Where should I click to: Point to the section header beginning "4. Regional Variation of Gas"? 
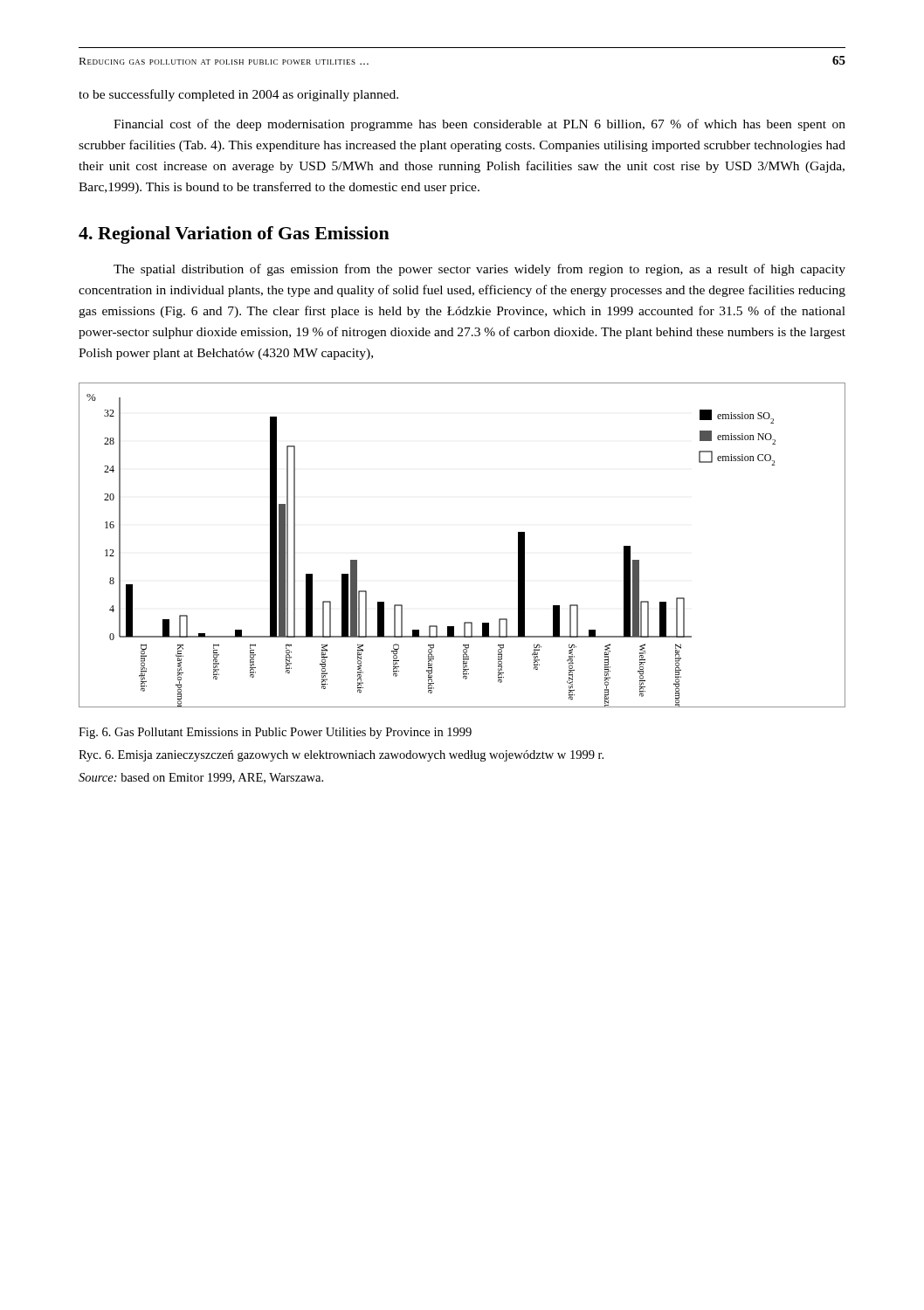click(234, 233)
